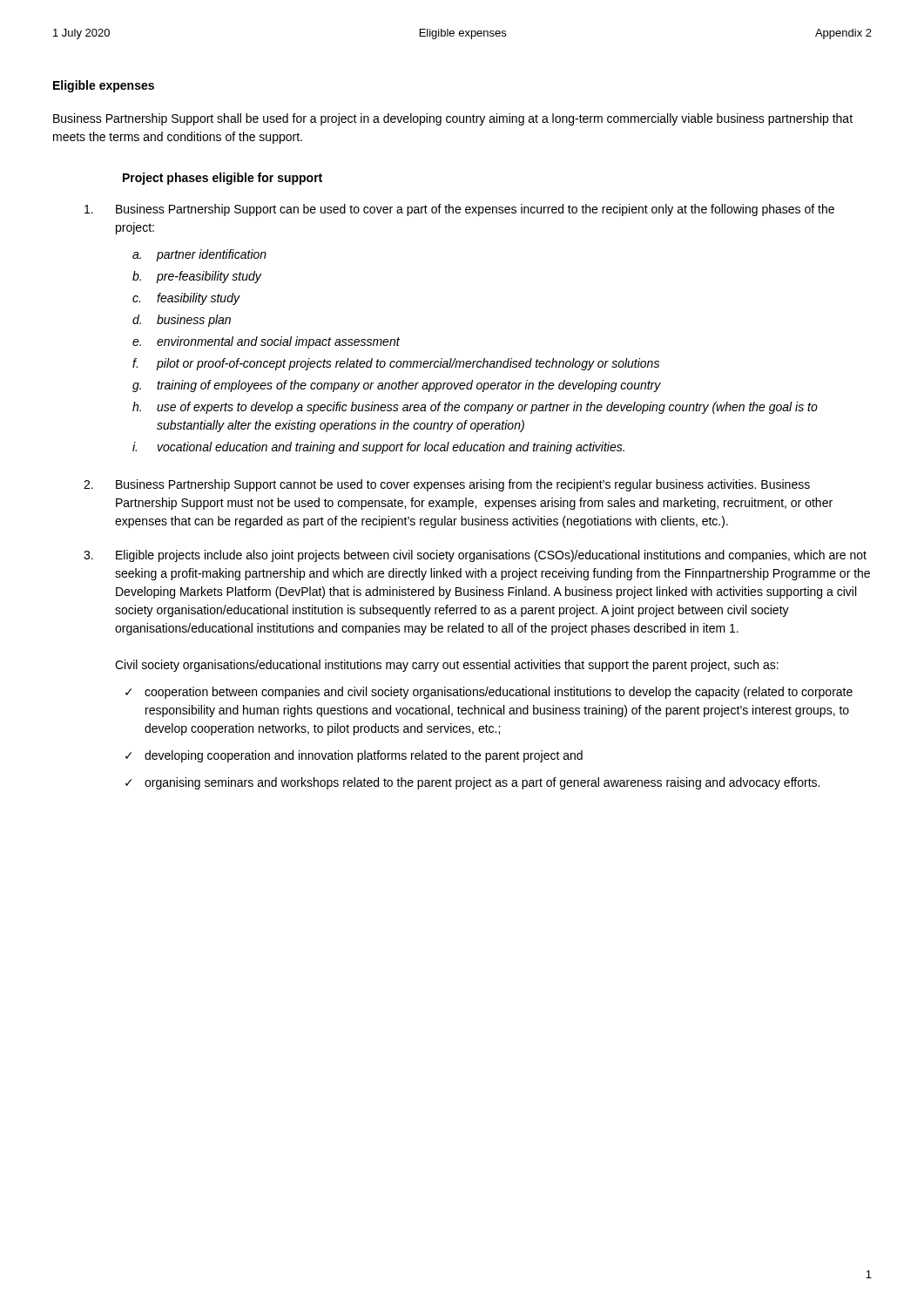Navigate to the text block starting "b. pre-feasibility study"

[x=197, y=277]
